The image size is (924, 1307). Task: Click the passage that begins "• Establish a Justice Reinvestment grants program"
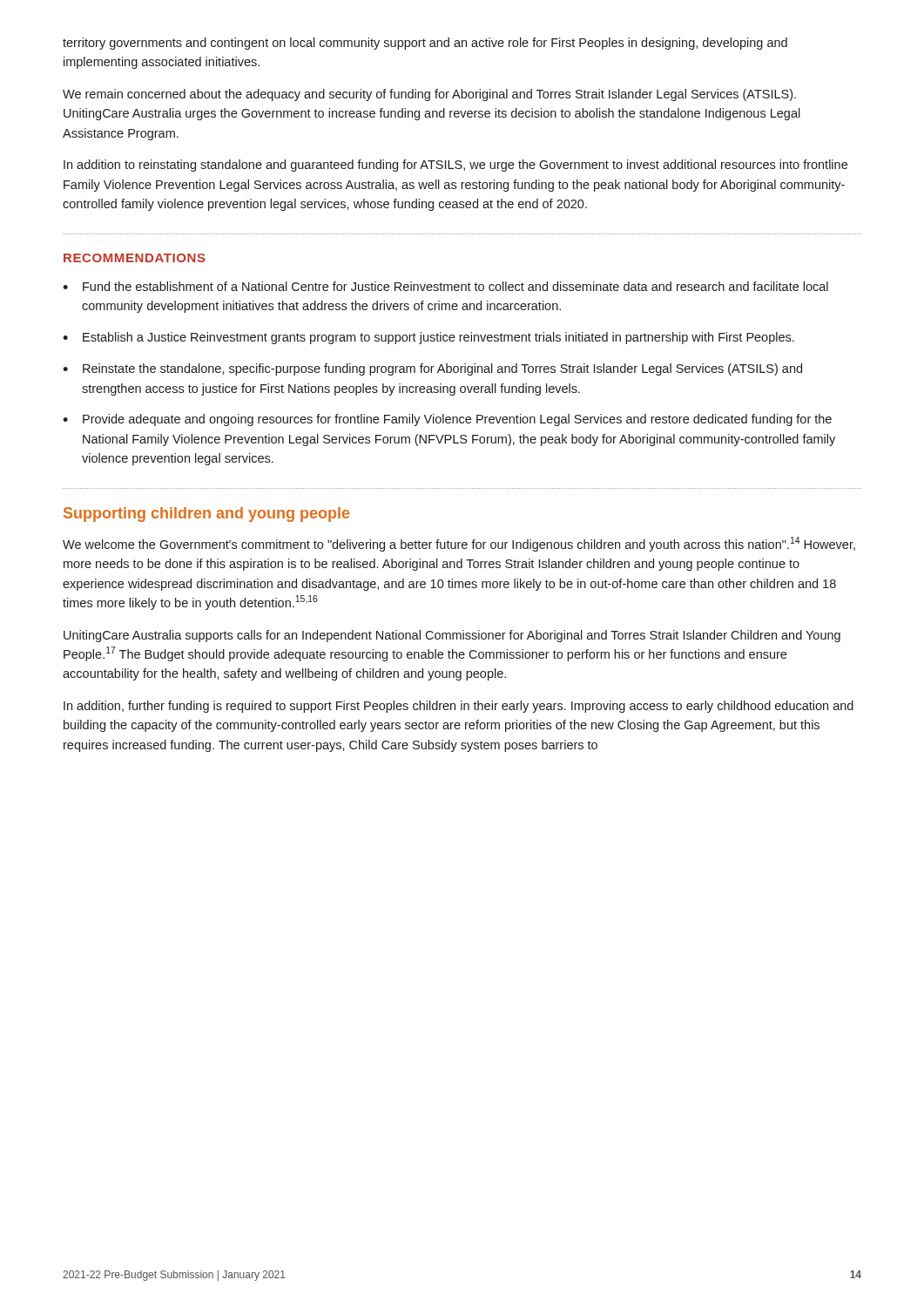coord(462,338)
